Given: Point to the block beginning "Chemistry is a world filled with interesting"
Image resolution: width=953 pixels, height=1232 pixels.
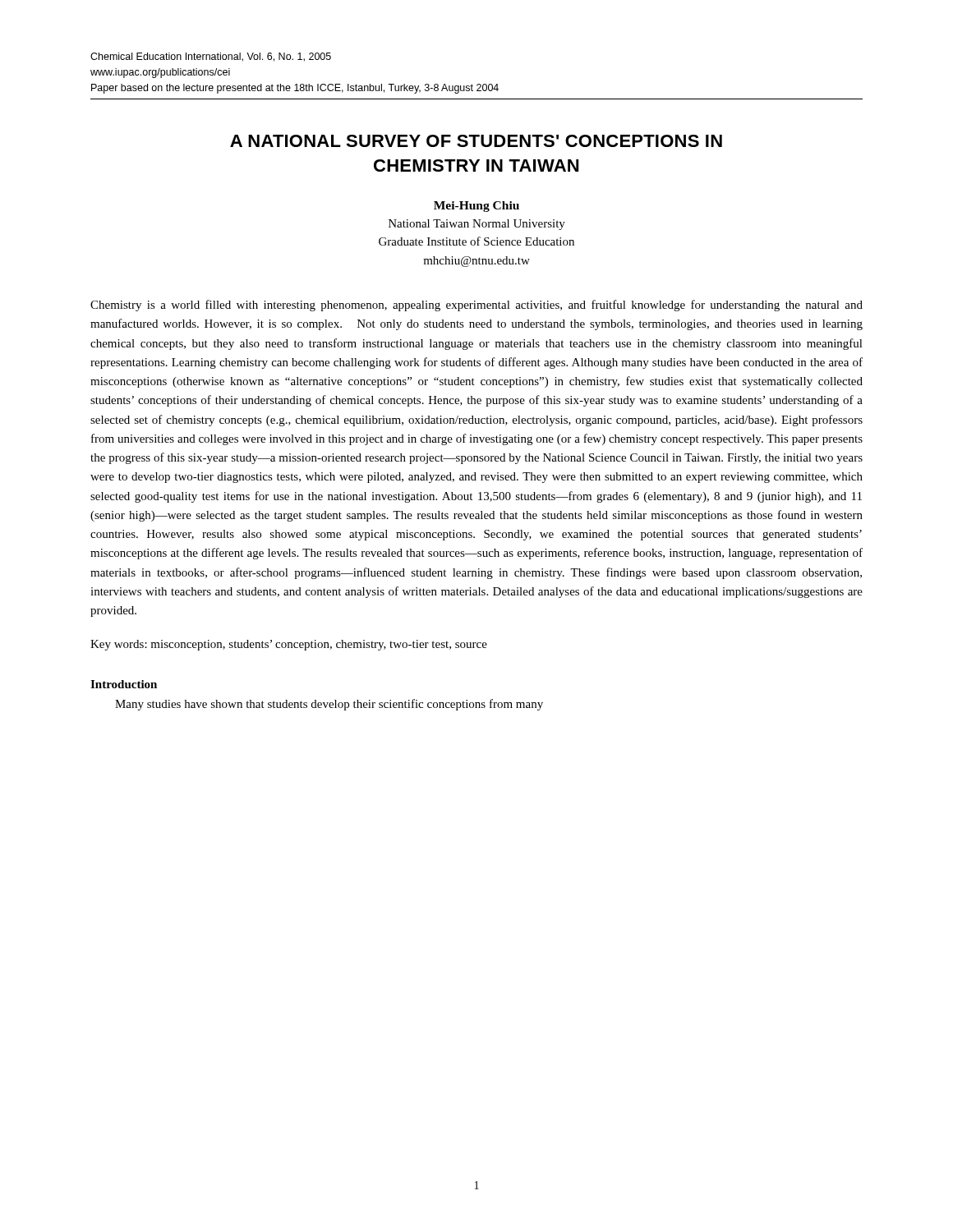Looking at the screenshot, I should coord(476,458).
